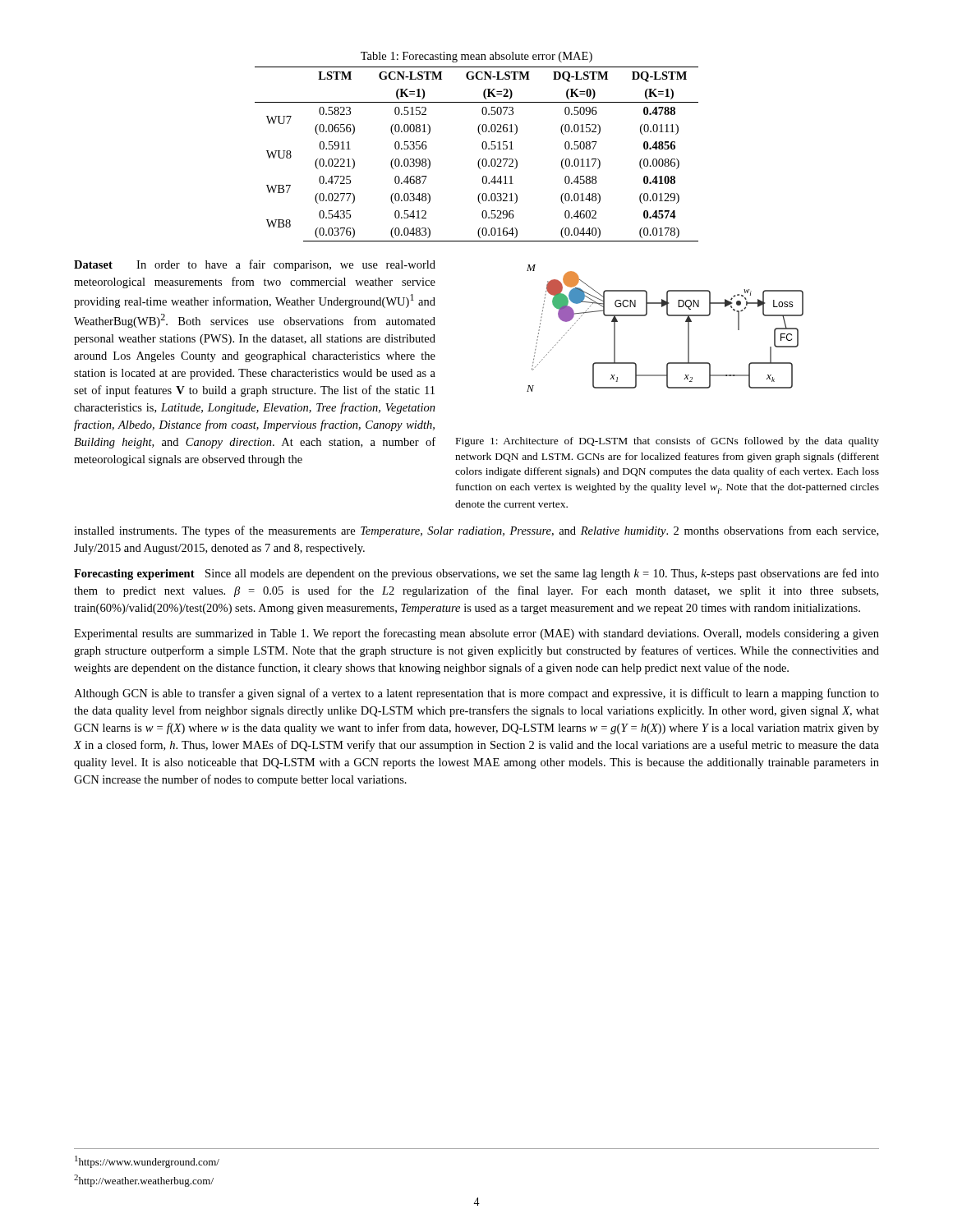This screenshot has height=1232, width=953.
Task: Navigate to the text block starting "Although GCN is able to transfer a given"
Action: click(x=476, y=736)
